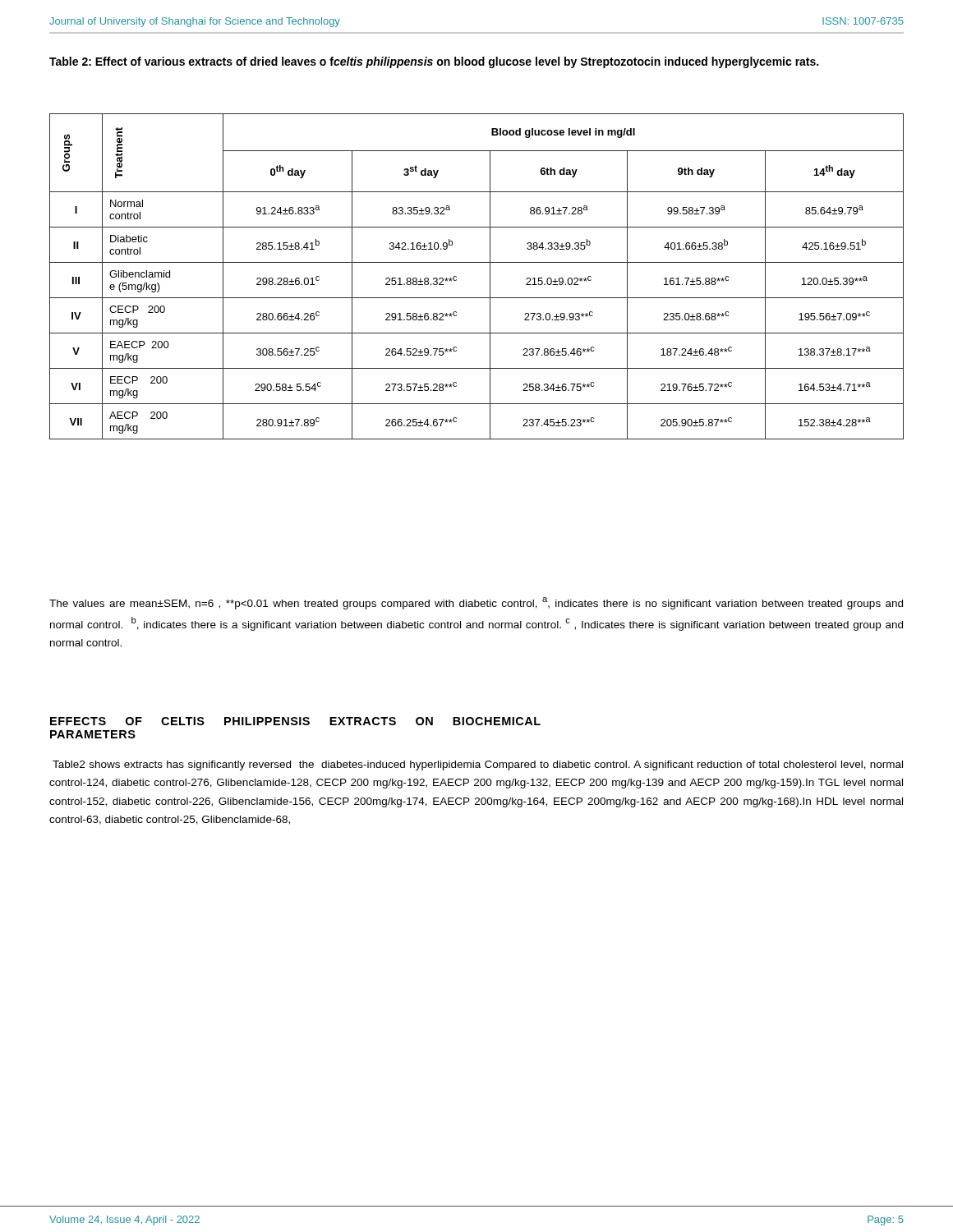Select the table that reads "Groups"
The width and height of the screenshot is (953, 1232).
tap(476, 276)
